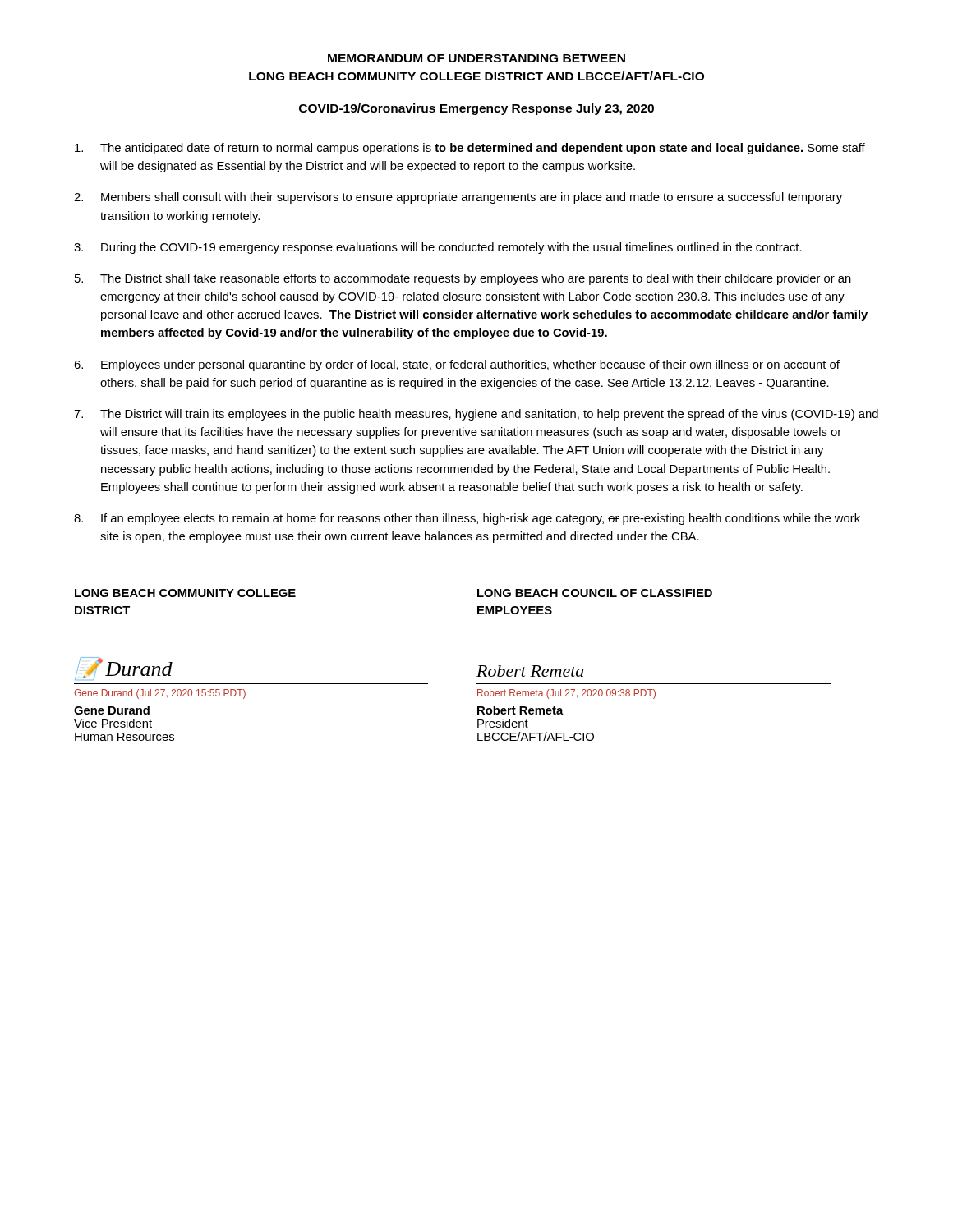Locate the list item containing "5. The District"
This screenshot has width=953, height=1232.
pyautogui.click(x=476, y=306)
